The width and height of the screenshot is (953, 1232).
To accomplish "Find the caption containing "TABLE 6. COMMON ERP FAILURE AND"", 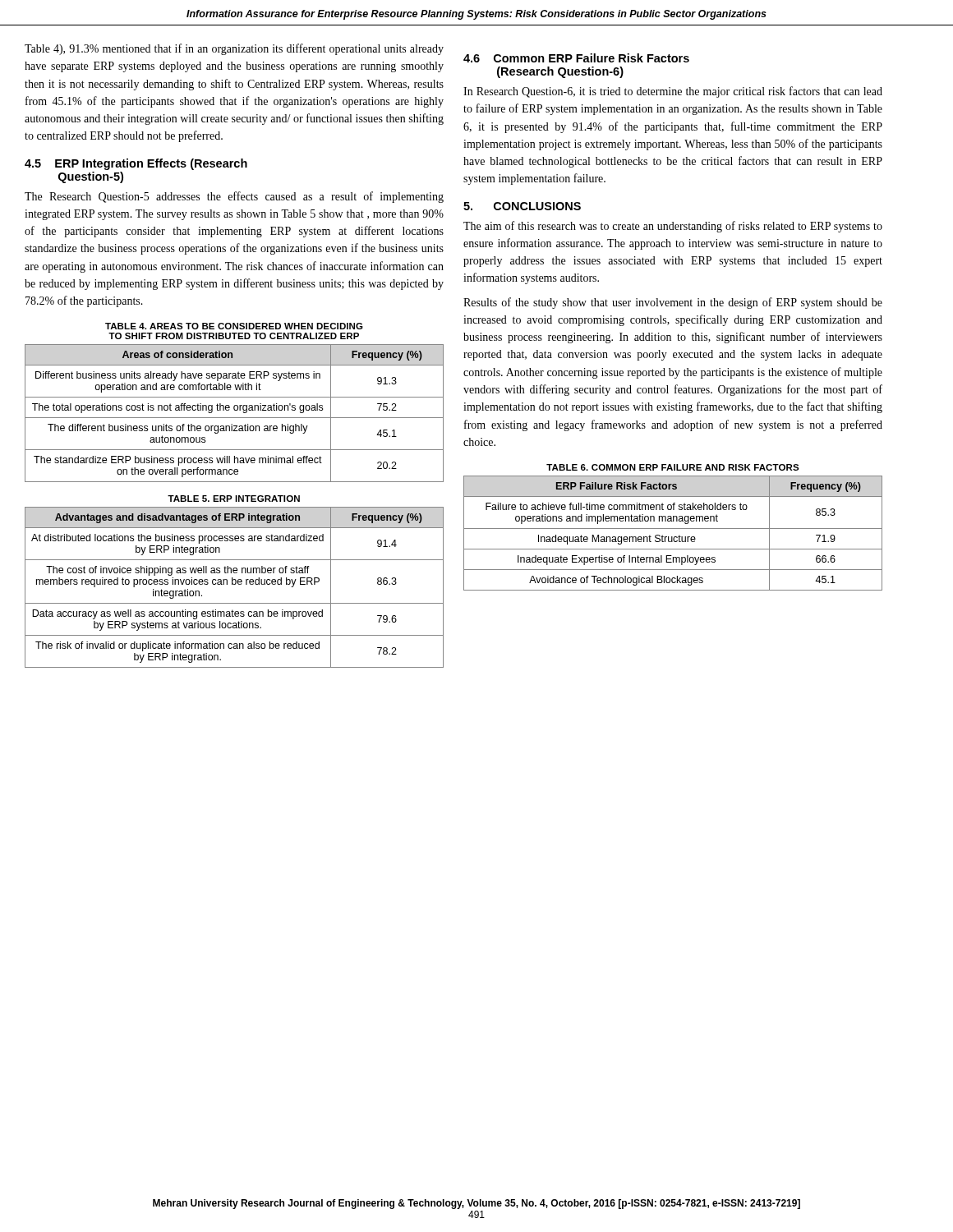I will coord(673,467).
